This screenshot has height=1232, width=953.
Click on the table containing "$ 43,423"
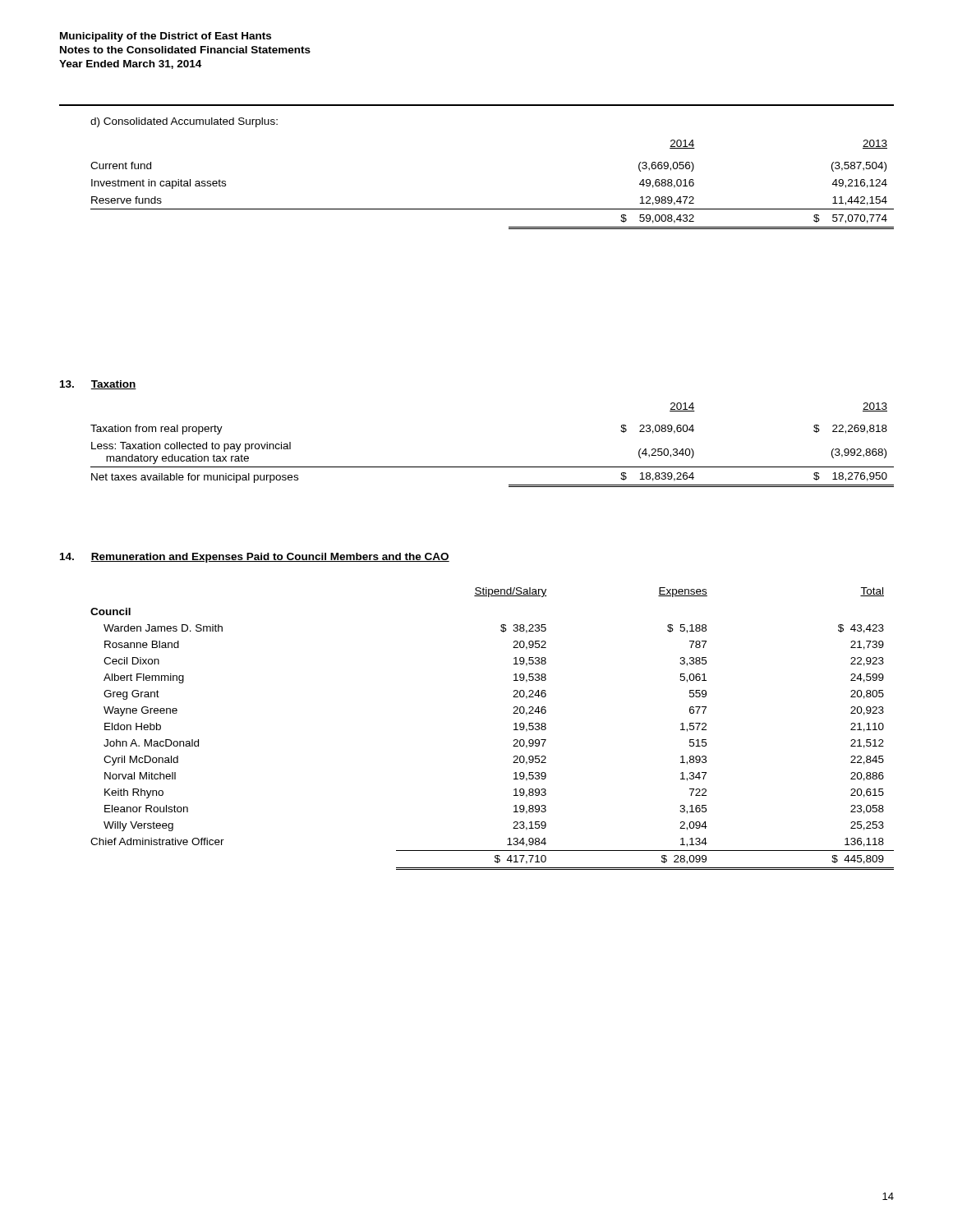(492, 726)
